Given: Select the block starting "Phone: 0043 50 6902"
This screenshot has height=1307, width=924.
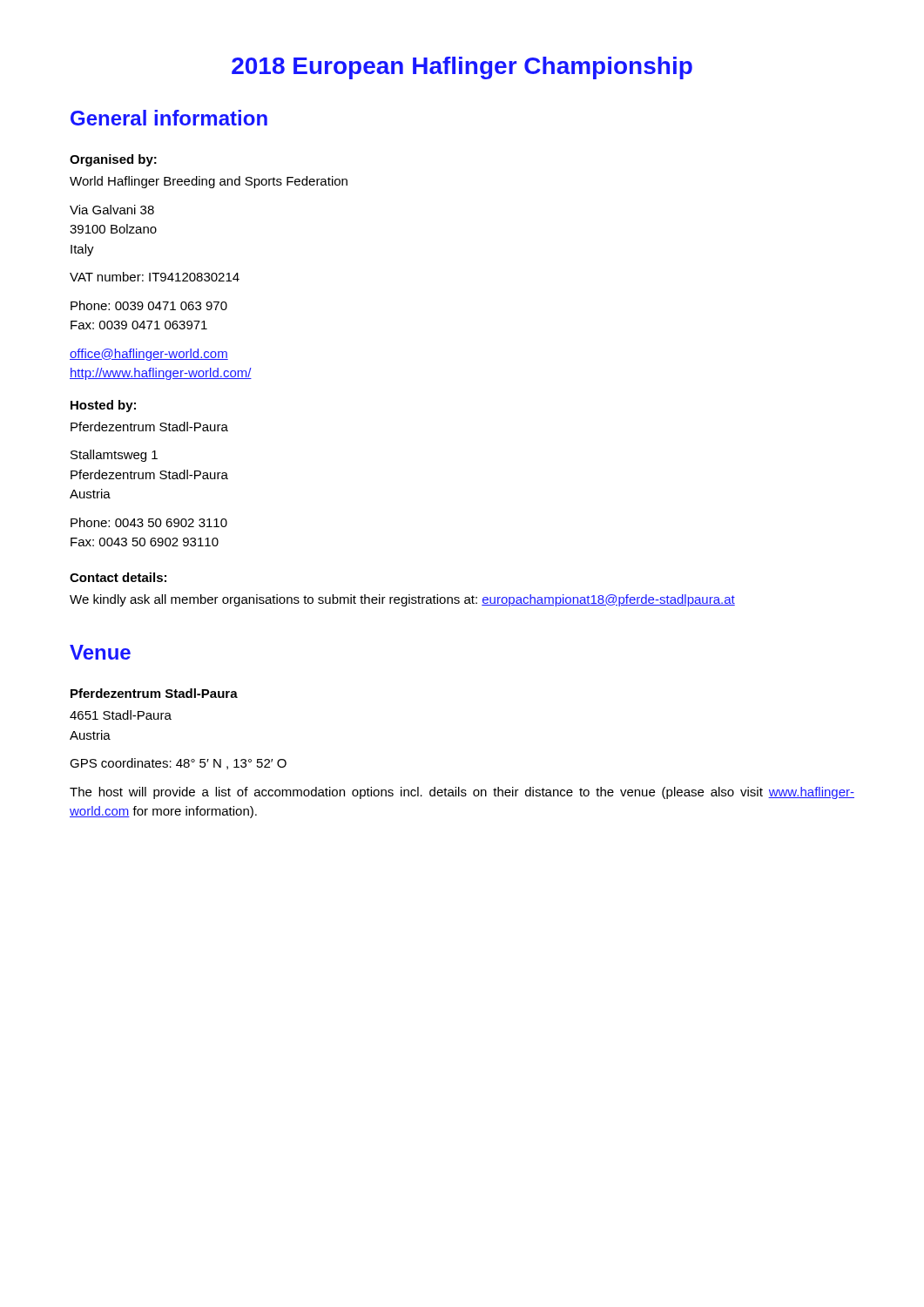Looking at the screenshot, I should point(149,522).
